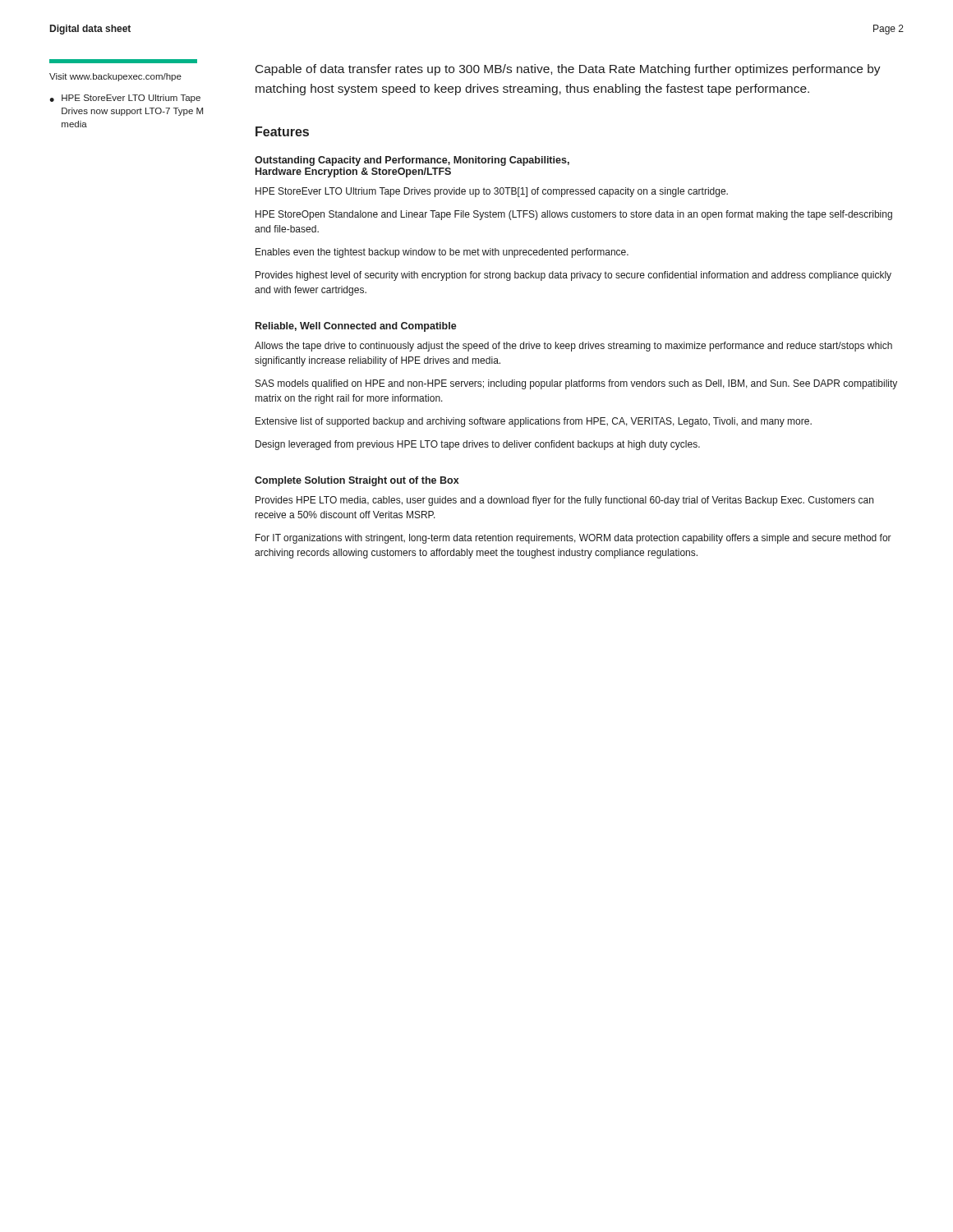Find the text block that says "Design leveraged from previous HPE"
The image size is (953, 1232).
[x=478, y=444]
